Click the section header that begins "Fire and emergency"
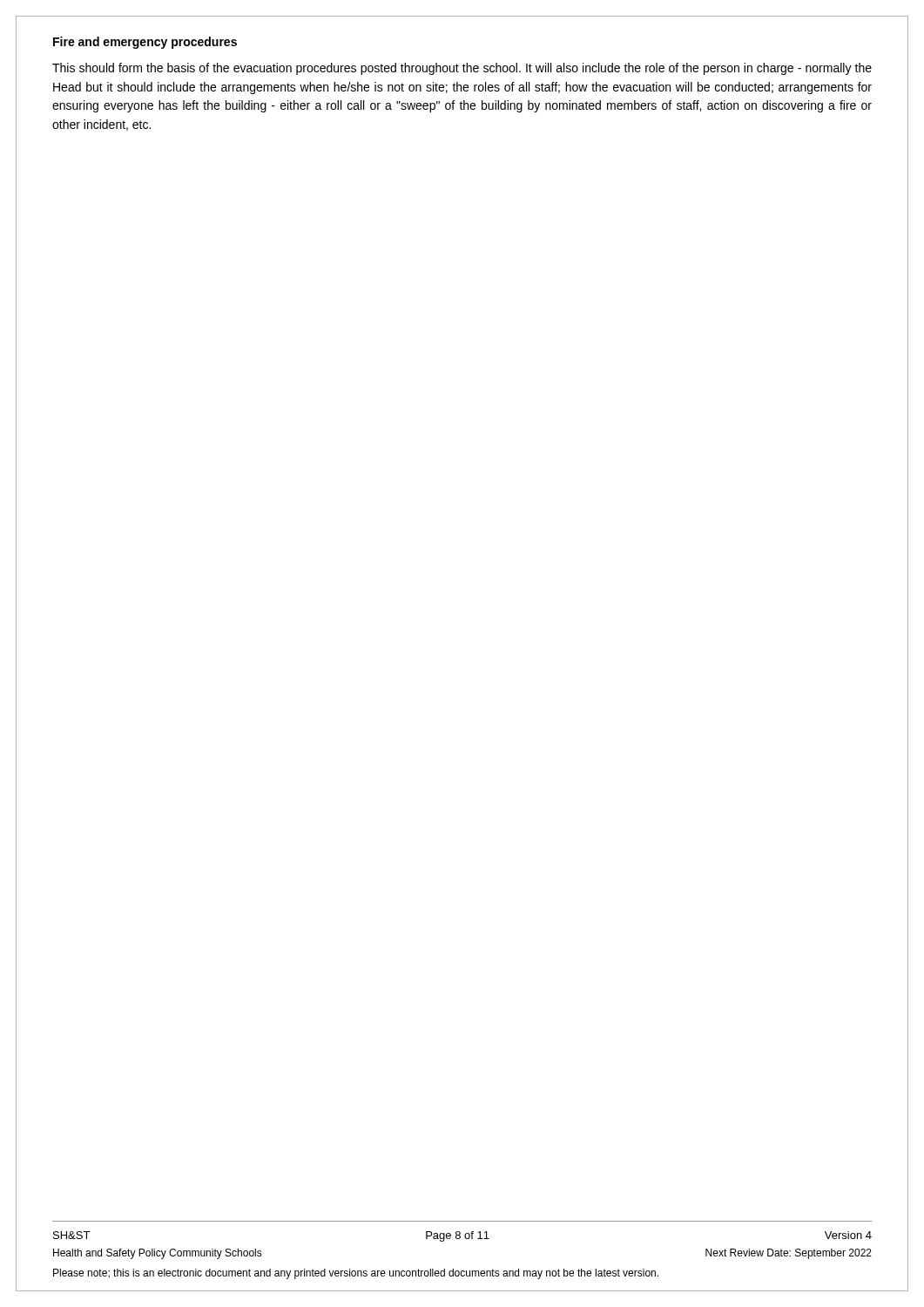This screenshot has width=924, height=1307. coord(145,42)
